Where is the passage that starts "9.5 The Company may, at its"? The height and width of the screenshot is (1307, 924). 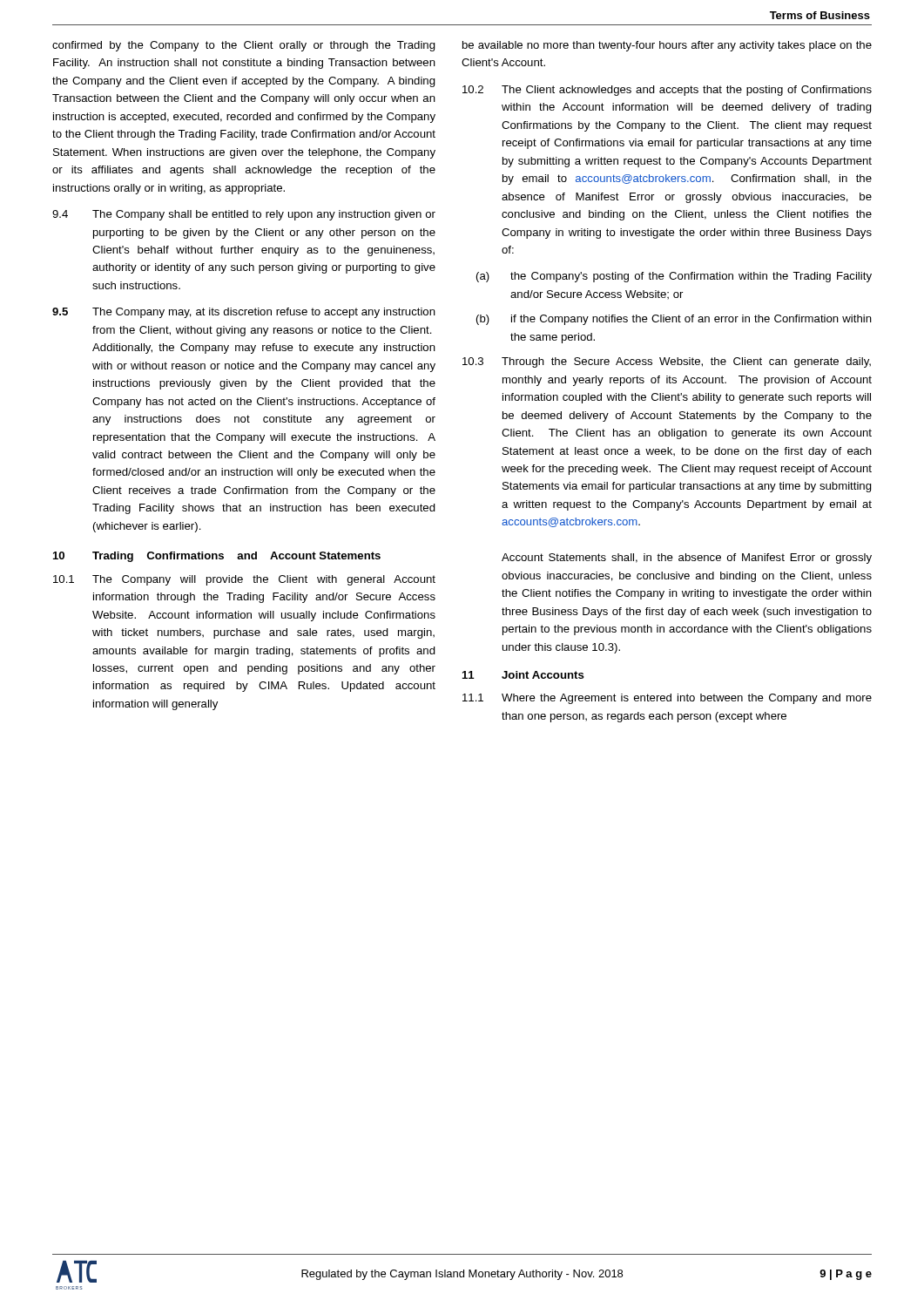click(244, 419)
